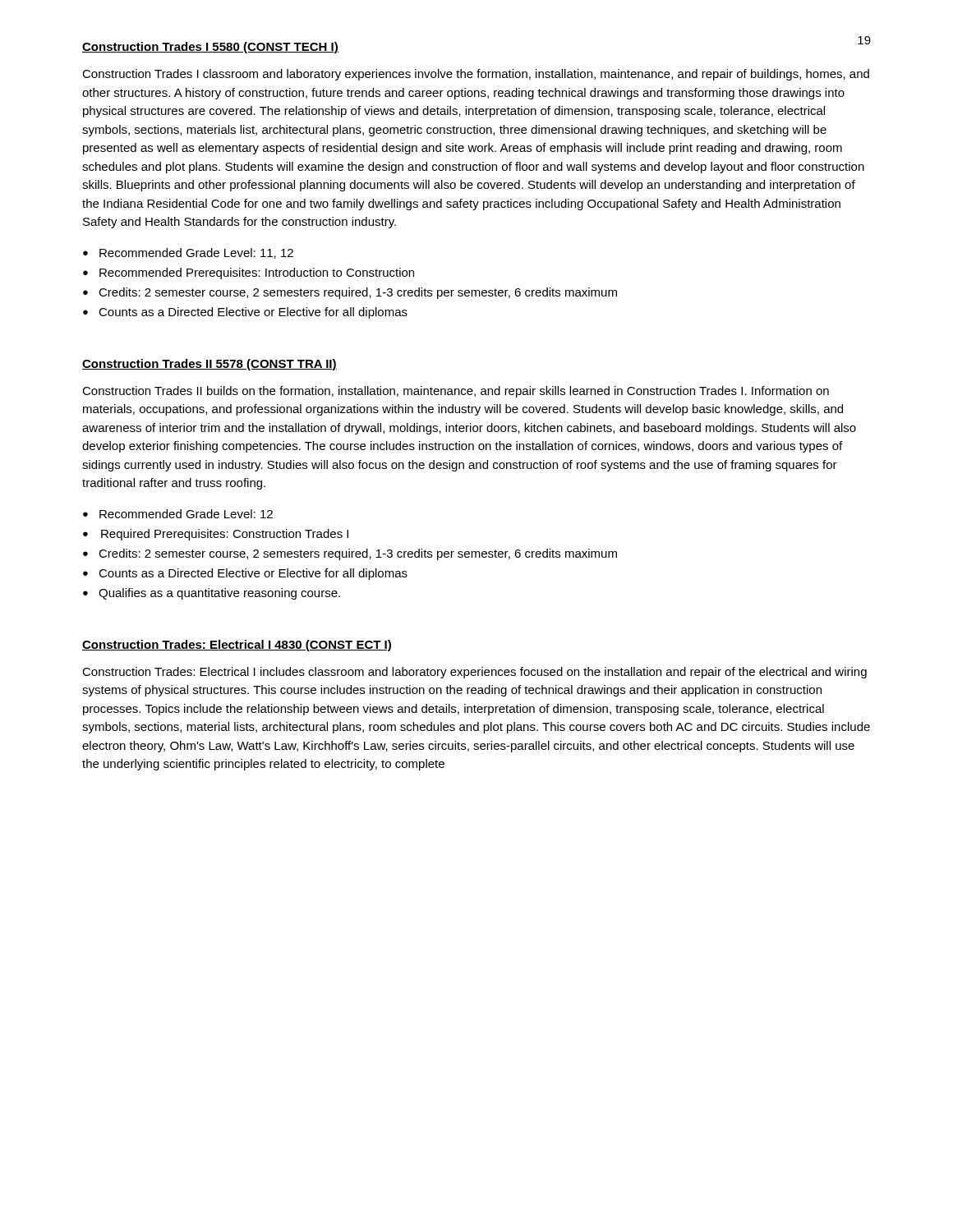The width and height of the screenshot is (953, 1232).
Task: Click on the list item that says "Recommended Grade Level: 12"
Action: [x=186, y=513]
